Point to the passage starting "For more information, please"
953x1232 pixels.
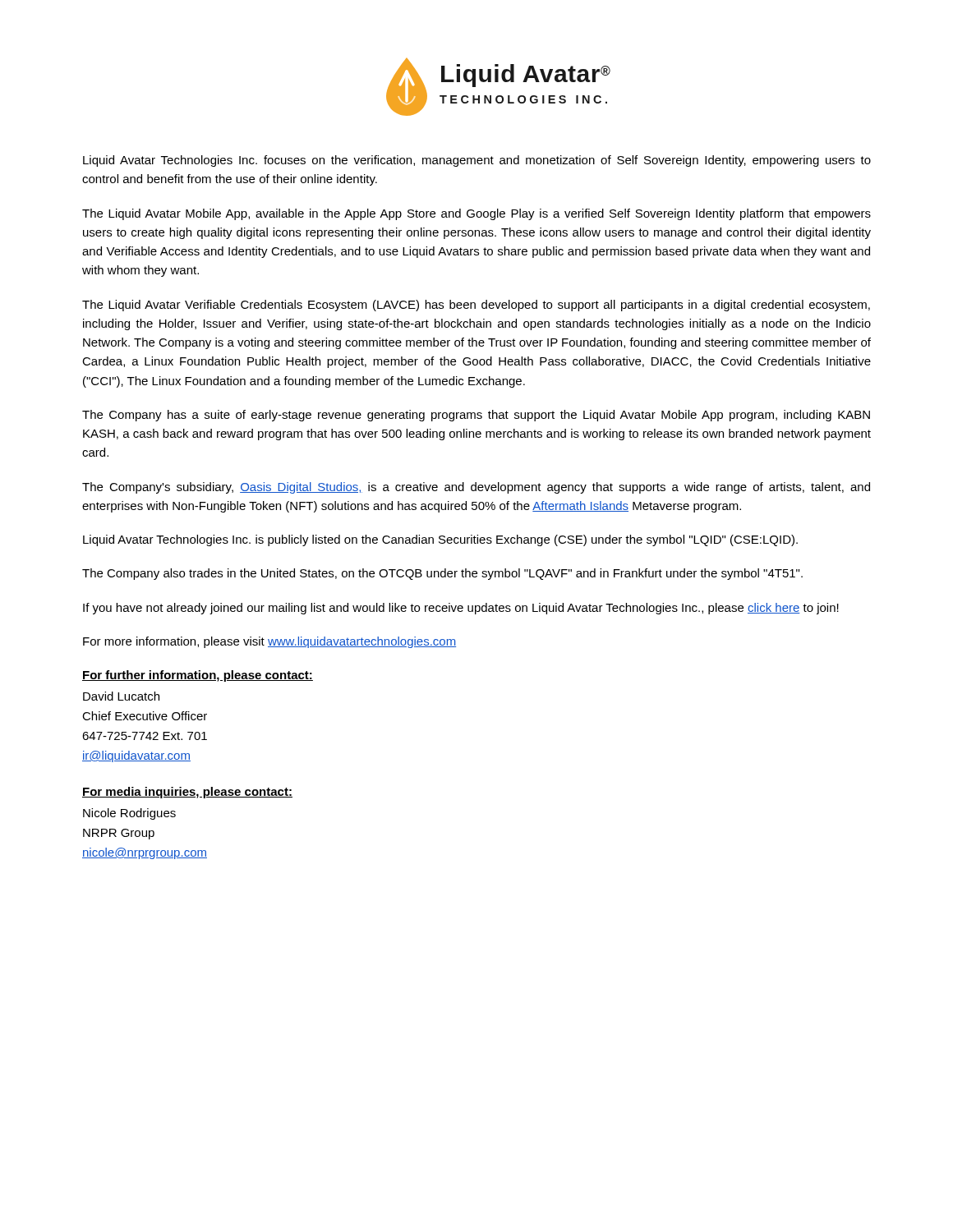(x=269, y=641)
